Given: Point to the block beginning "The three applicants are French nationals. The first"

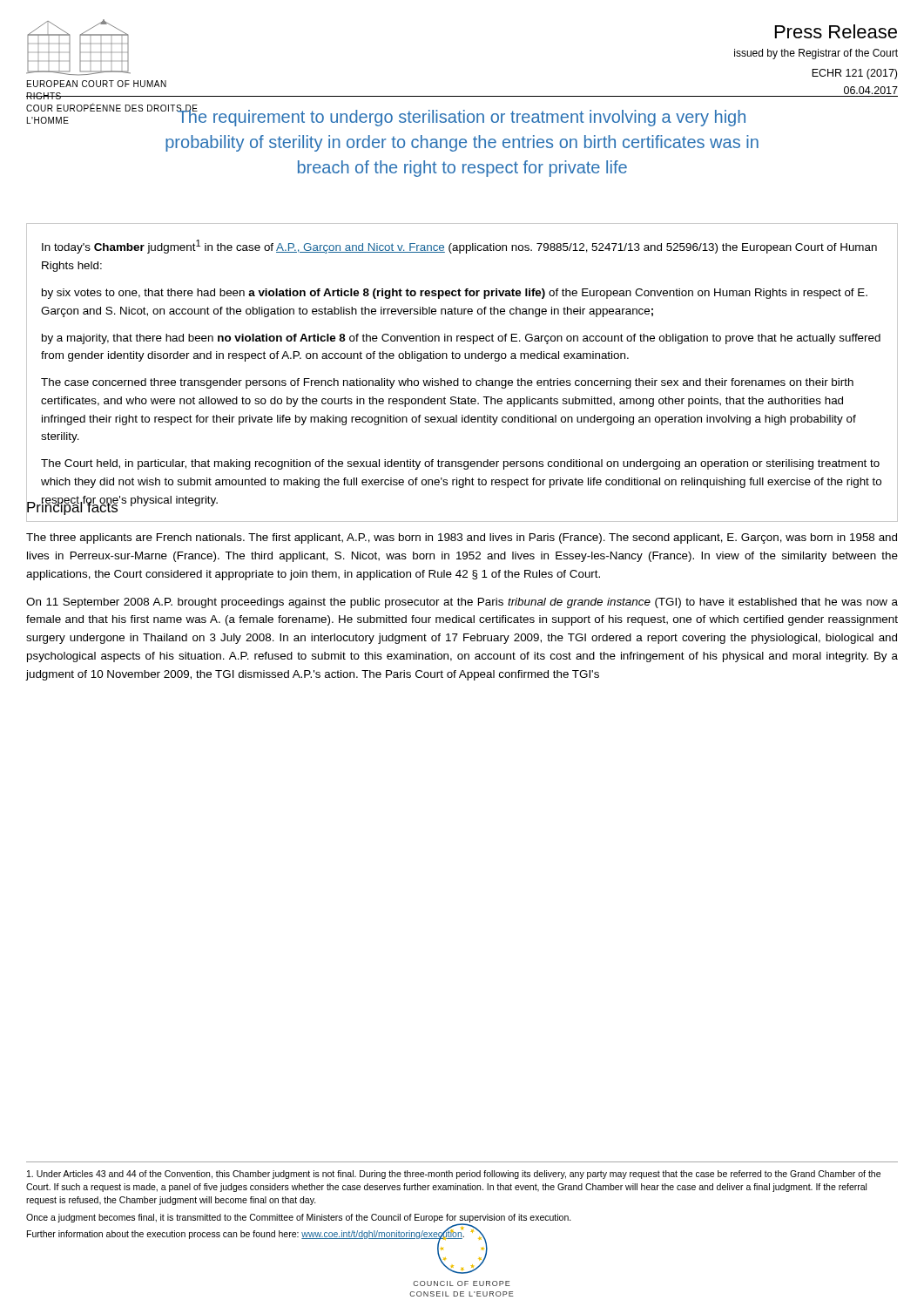Looking at the screenshot, I should click(462, 606).
